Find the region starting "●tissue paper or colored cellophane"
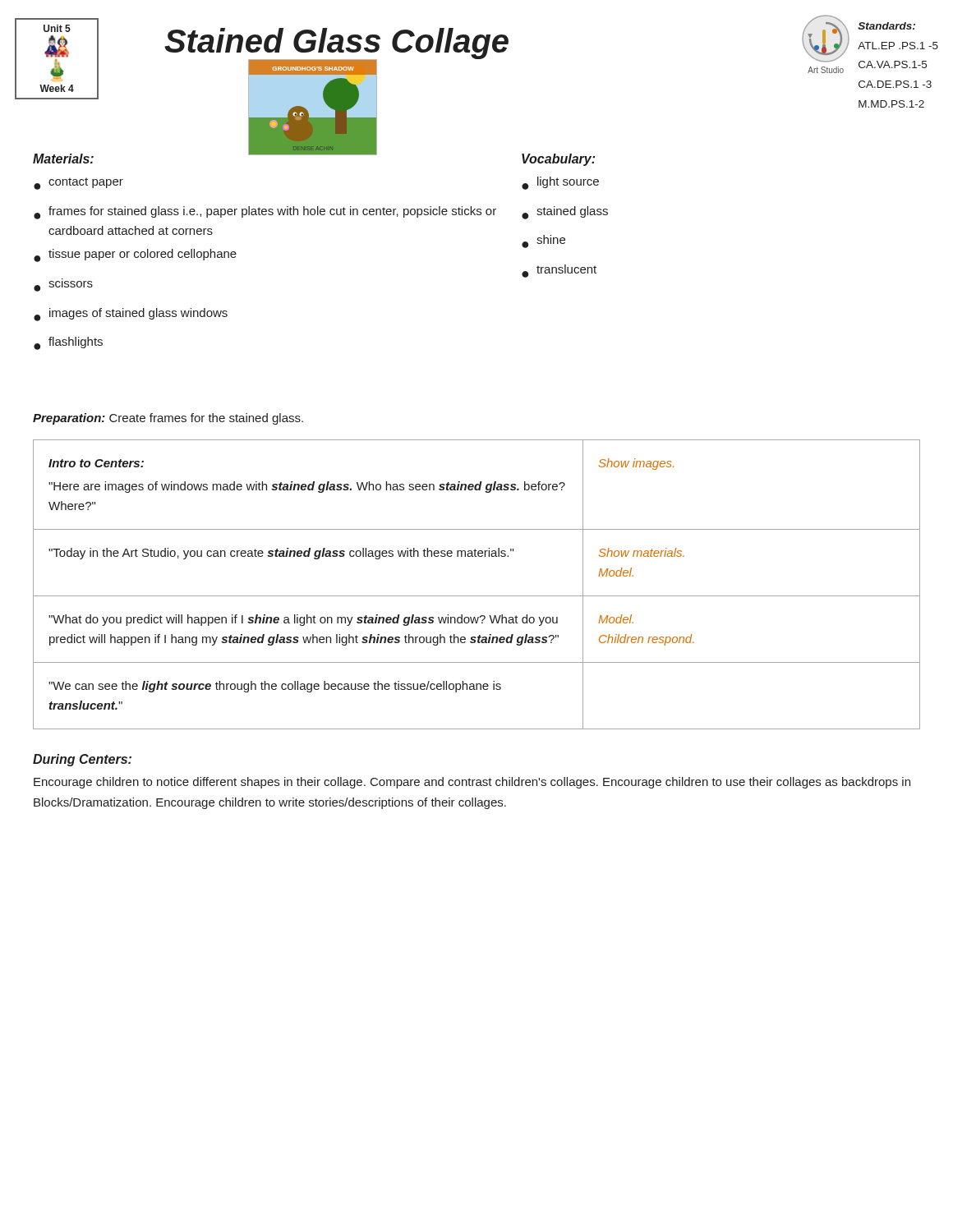 (135, 257)
